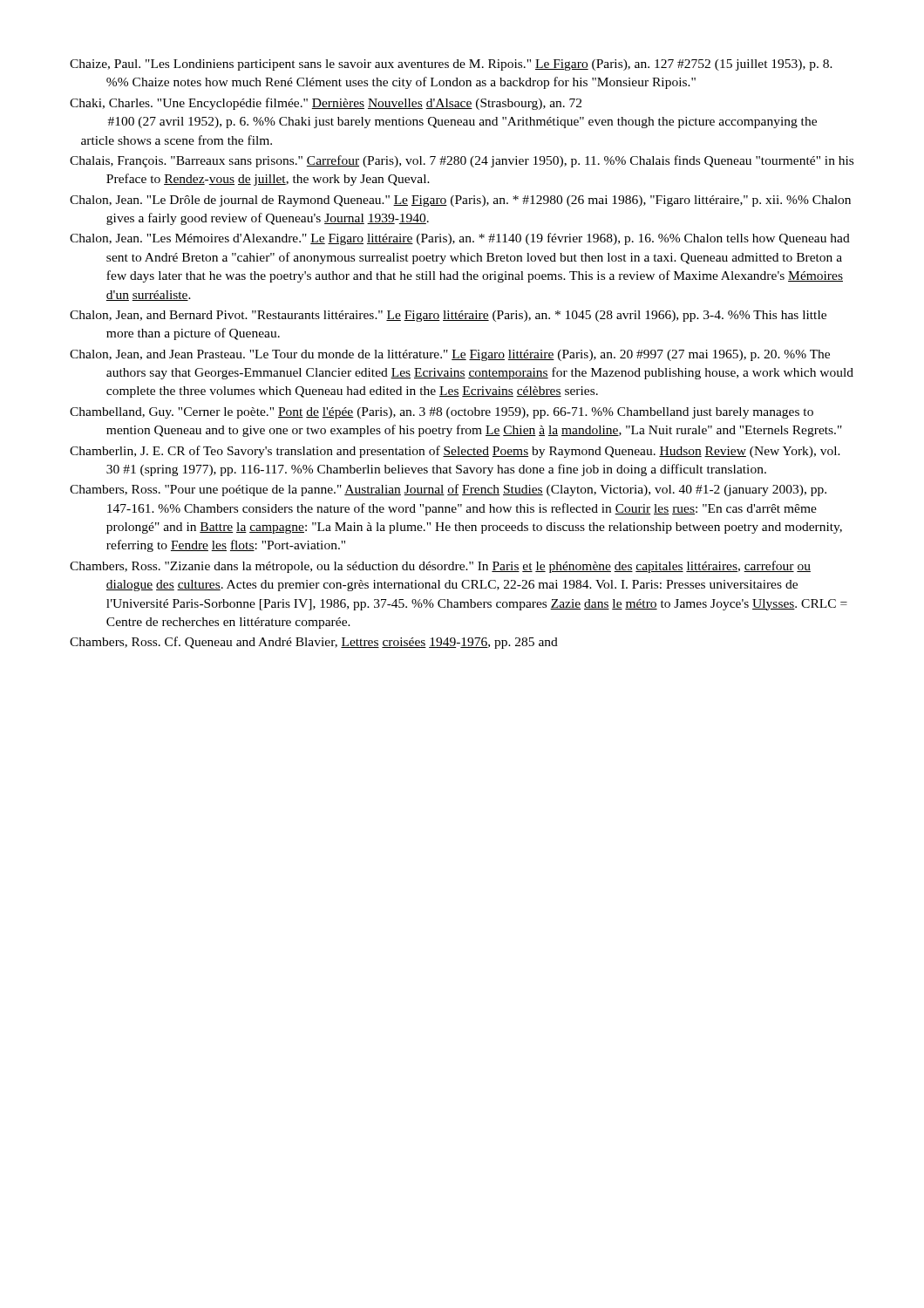Find the block on this page that starts "Chaize, Paul. "Les Londiniens participent sans le savoir"

[462, 73]
